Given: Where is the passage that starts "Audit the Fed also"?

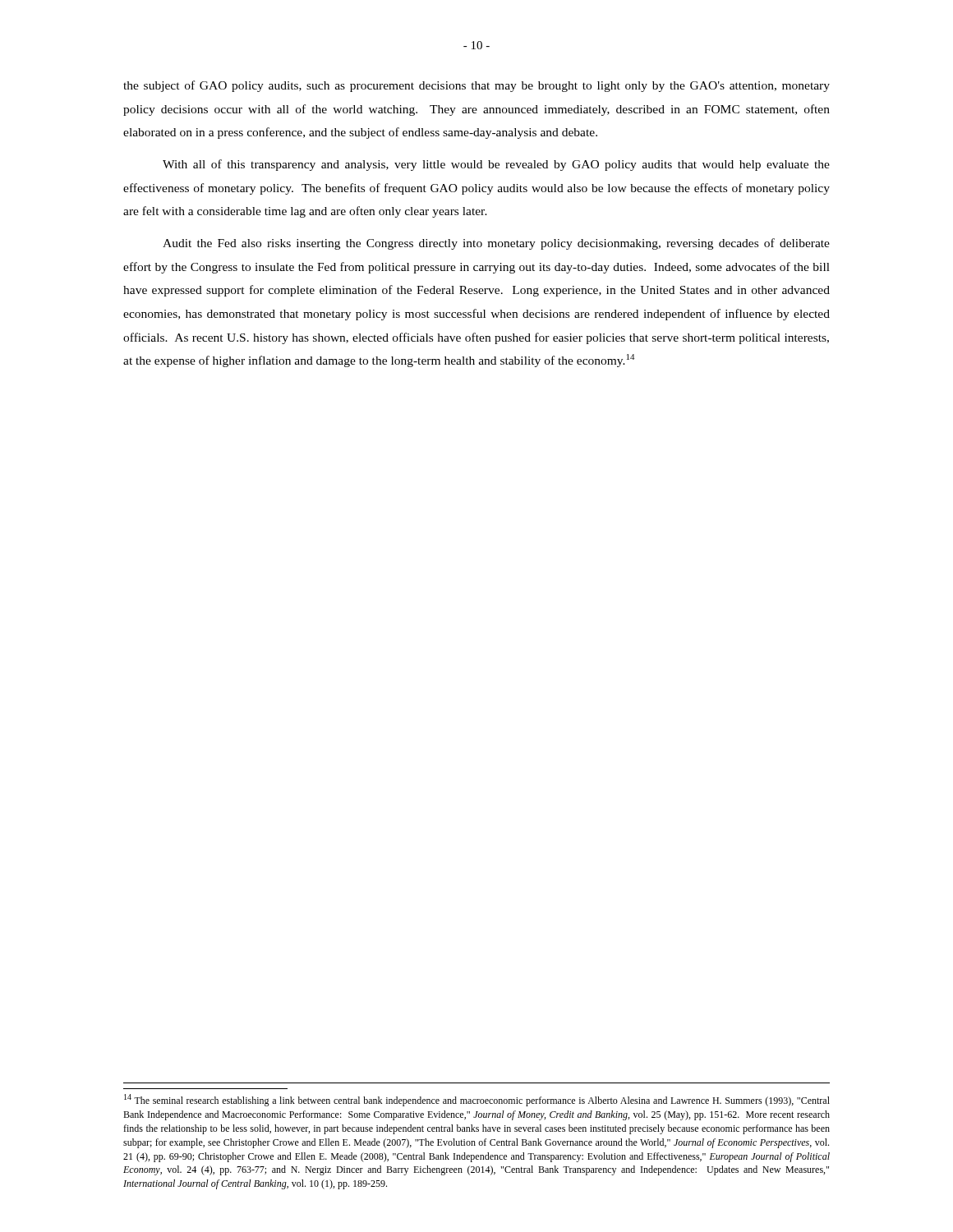Looking at the screenshot, I should [x=476, y=302].
